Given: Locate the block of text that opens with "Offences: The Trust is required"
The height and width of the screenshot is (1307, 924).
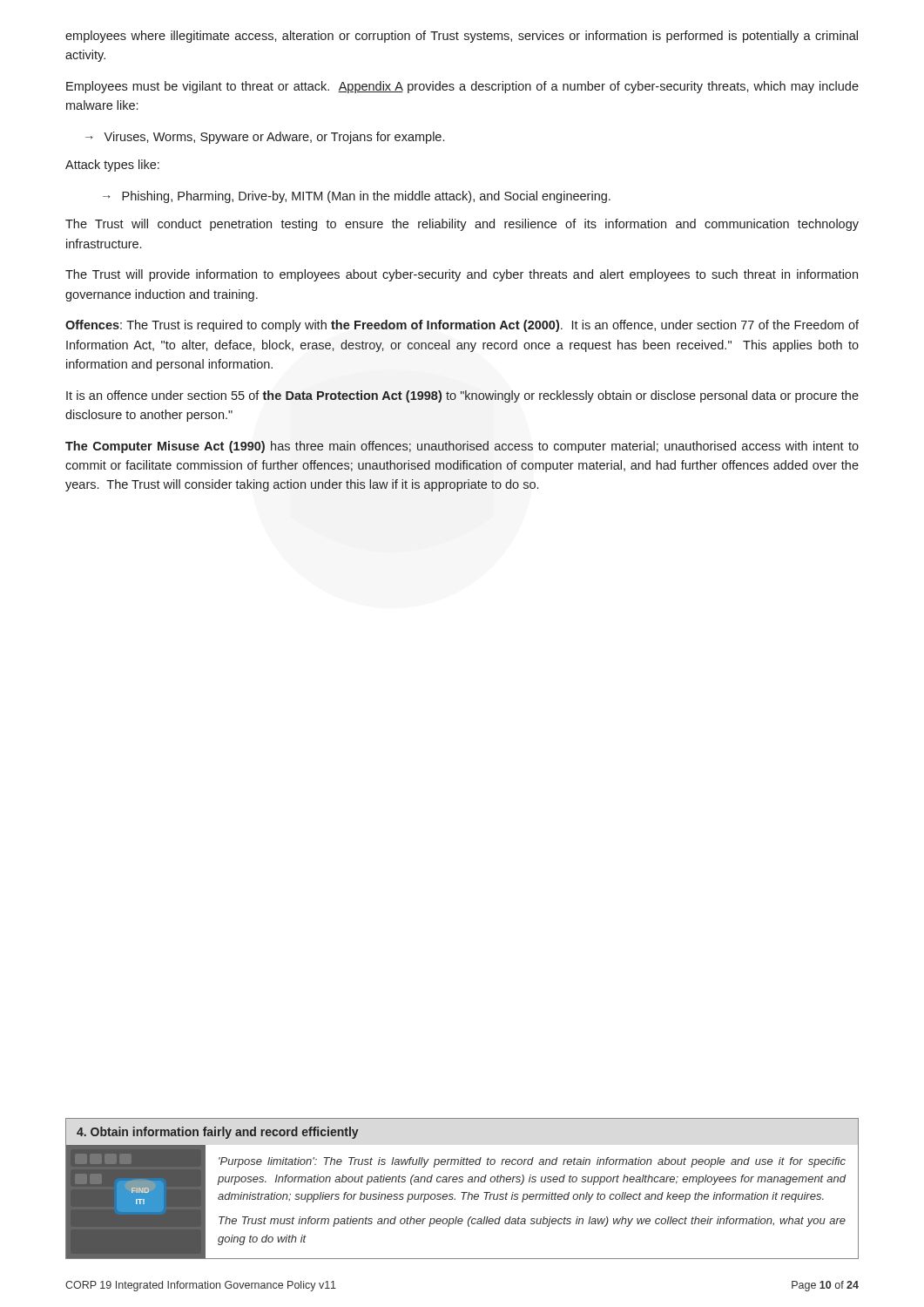Looking at the screenshot, I should click(462, 345).
